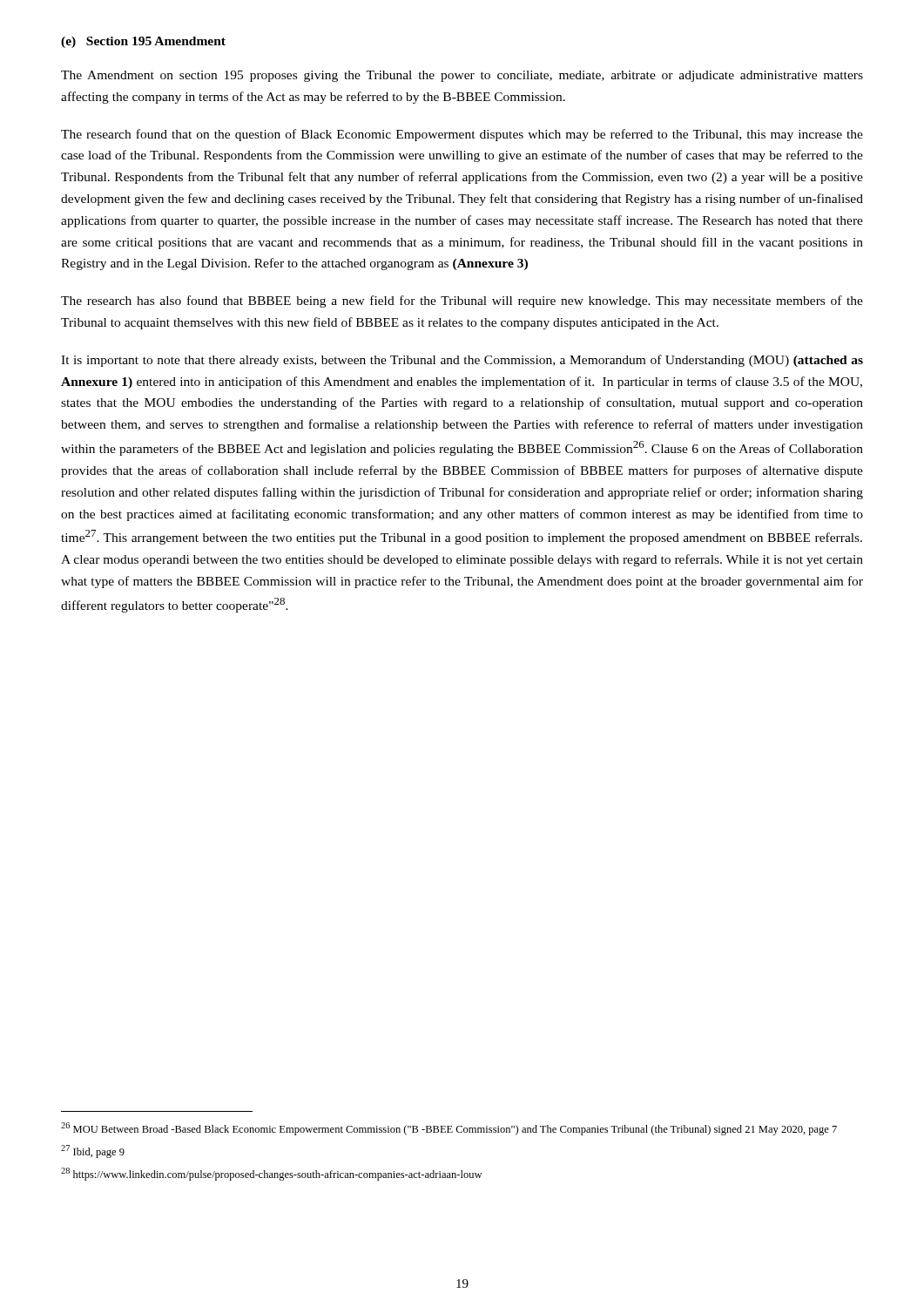
Task: Select the text starting "The Amendment on section 195 proposes giving"
Action: point(462,85)
